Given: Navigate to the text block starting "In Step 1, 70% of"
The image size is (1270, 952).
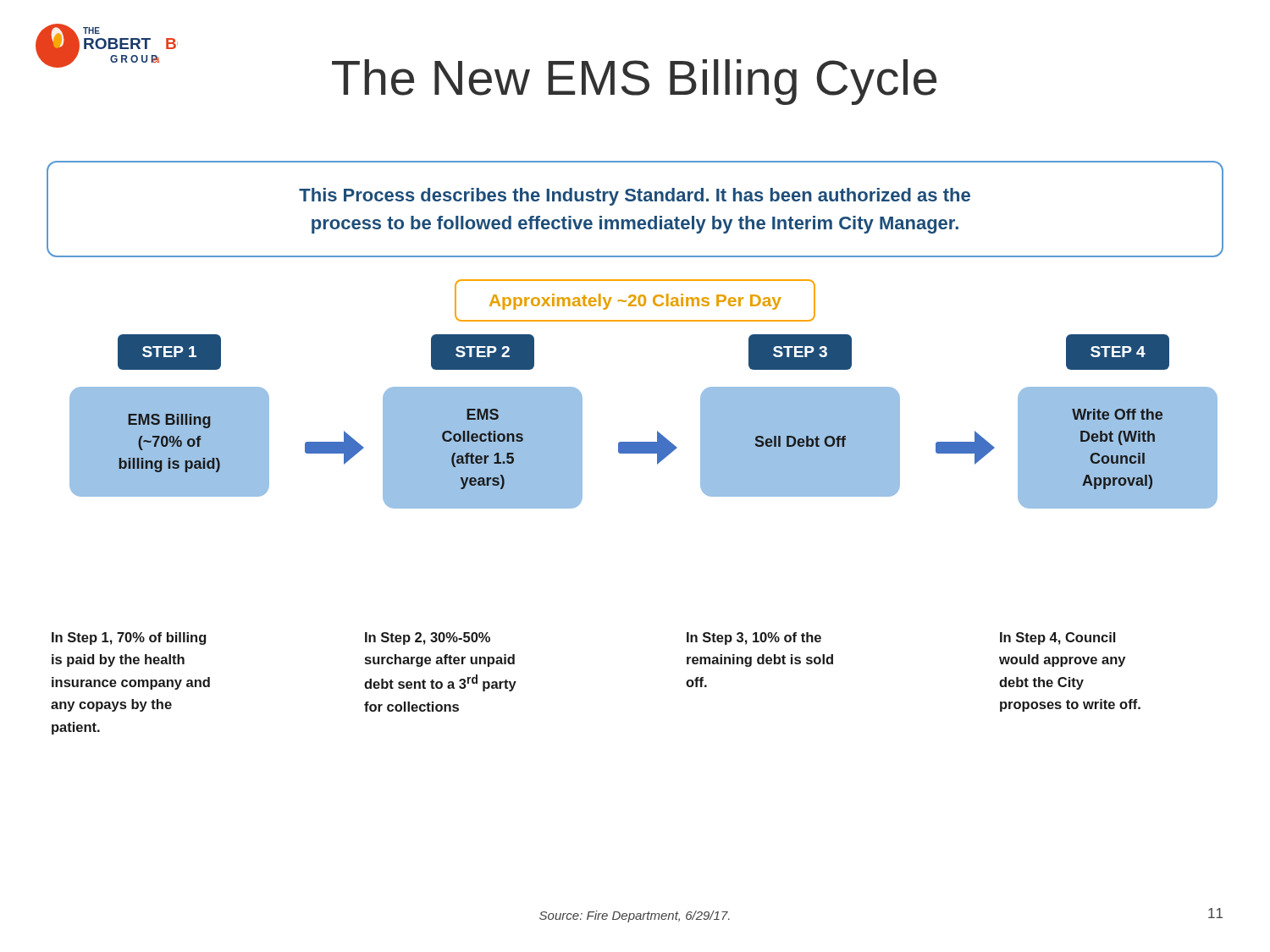Looking at the screenshot, I should tap(131, 682).
